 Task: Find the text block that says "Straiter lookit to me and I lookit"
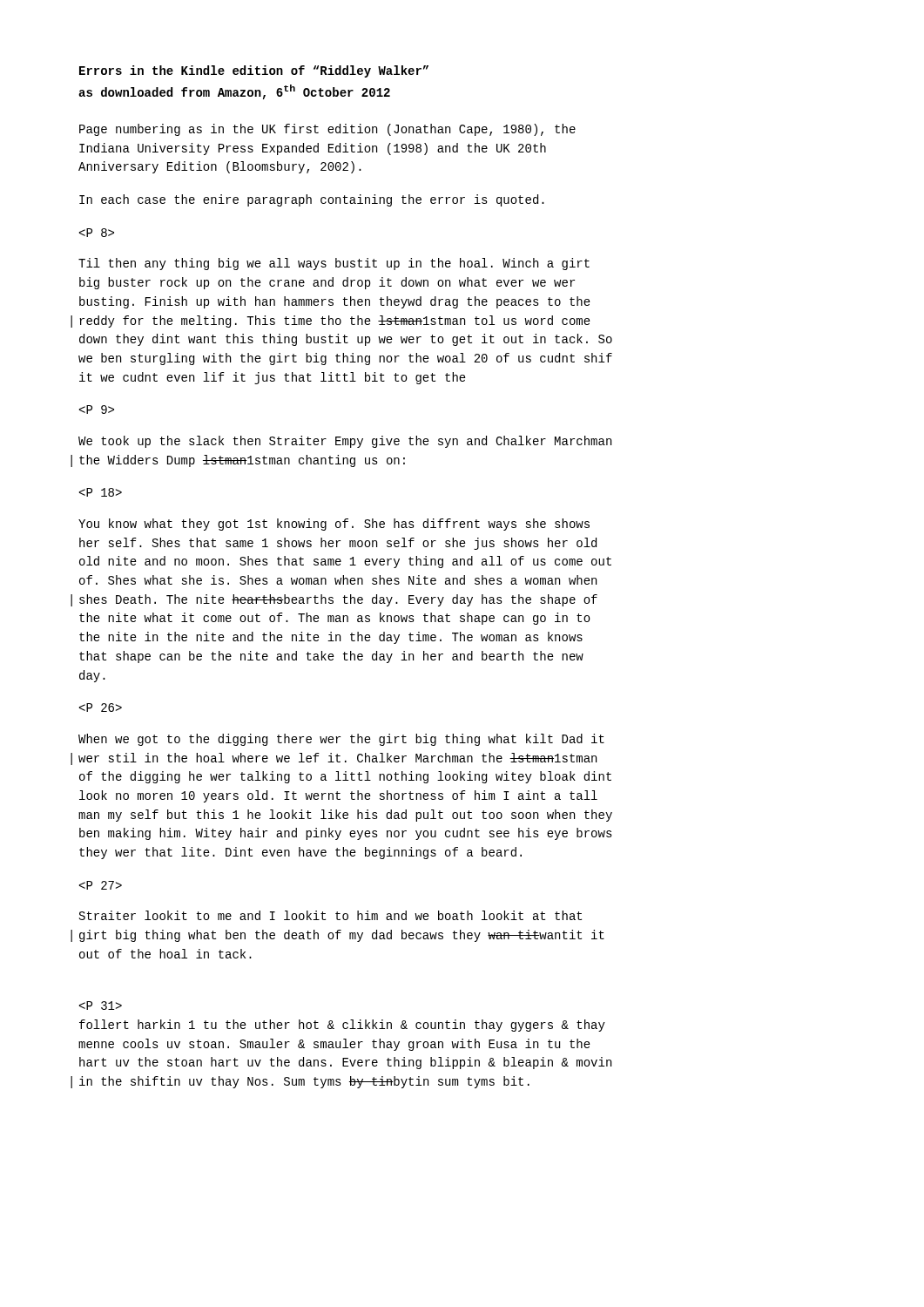point(342,936)
